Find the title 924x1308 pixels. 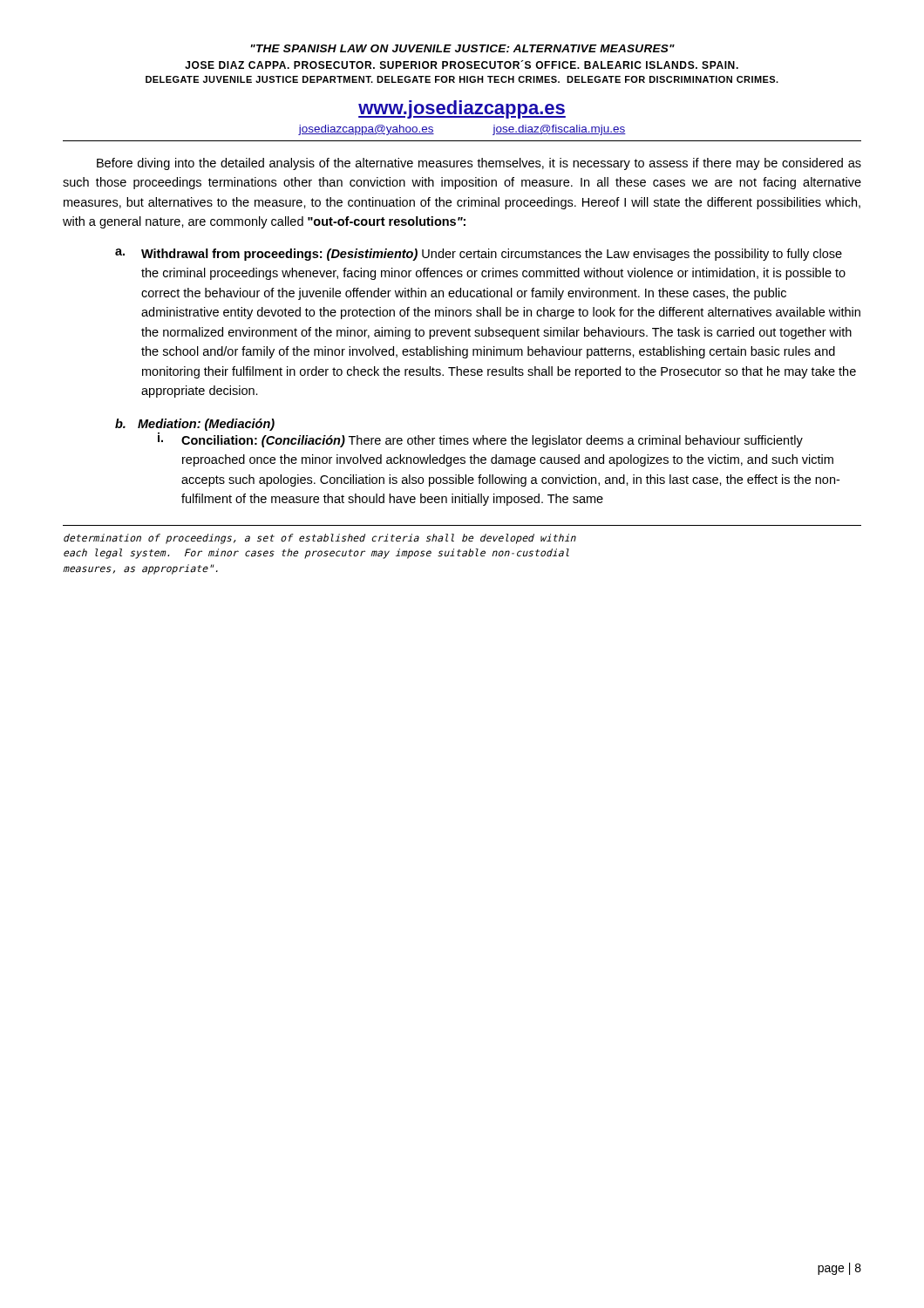point(462,108)
